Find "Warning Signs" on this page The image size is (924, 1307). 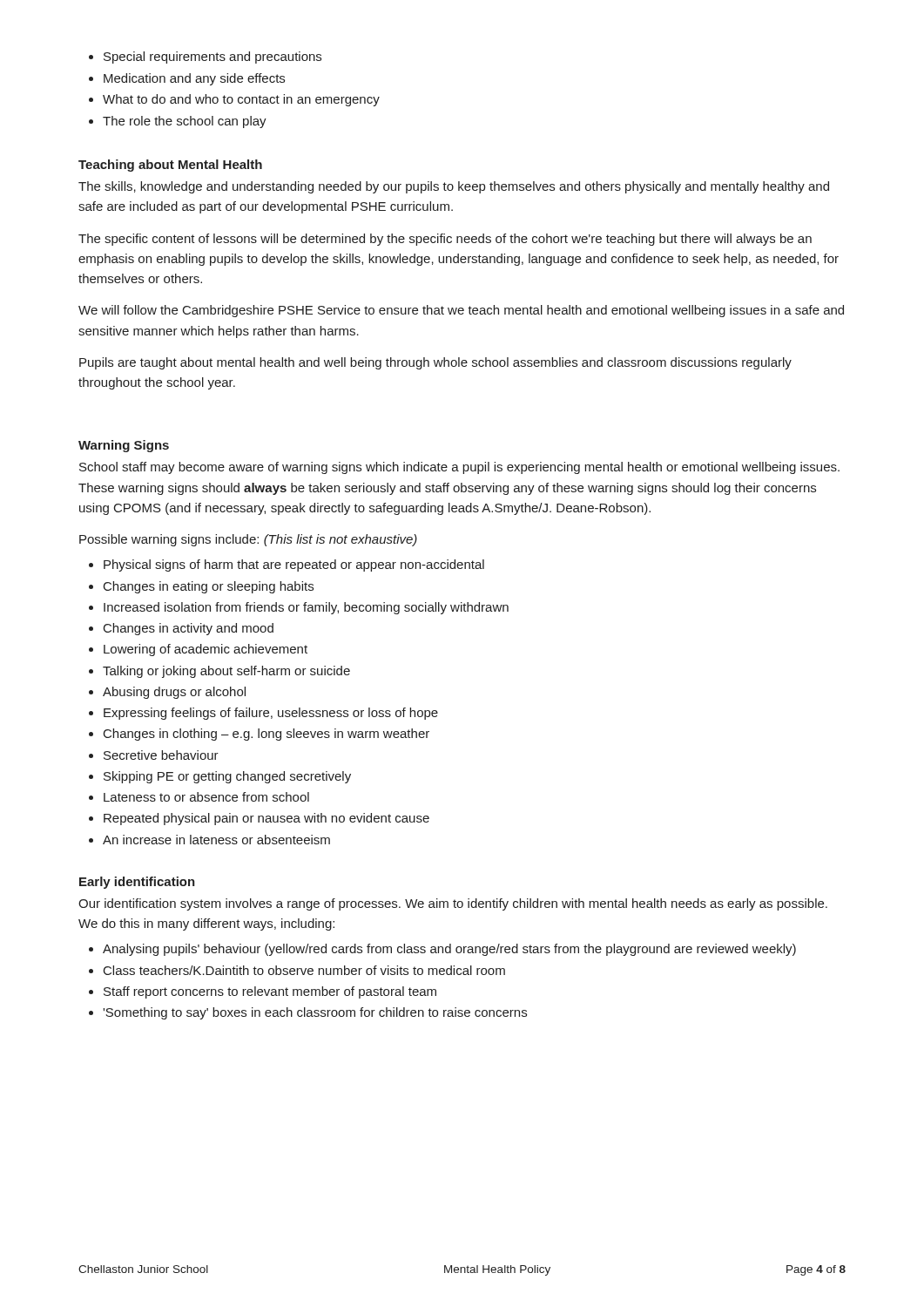[x=124, y=445]
